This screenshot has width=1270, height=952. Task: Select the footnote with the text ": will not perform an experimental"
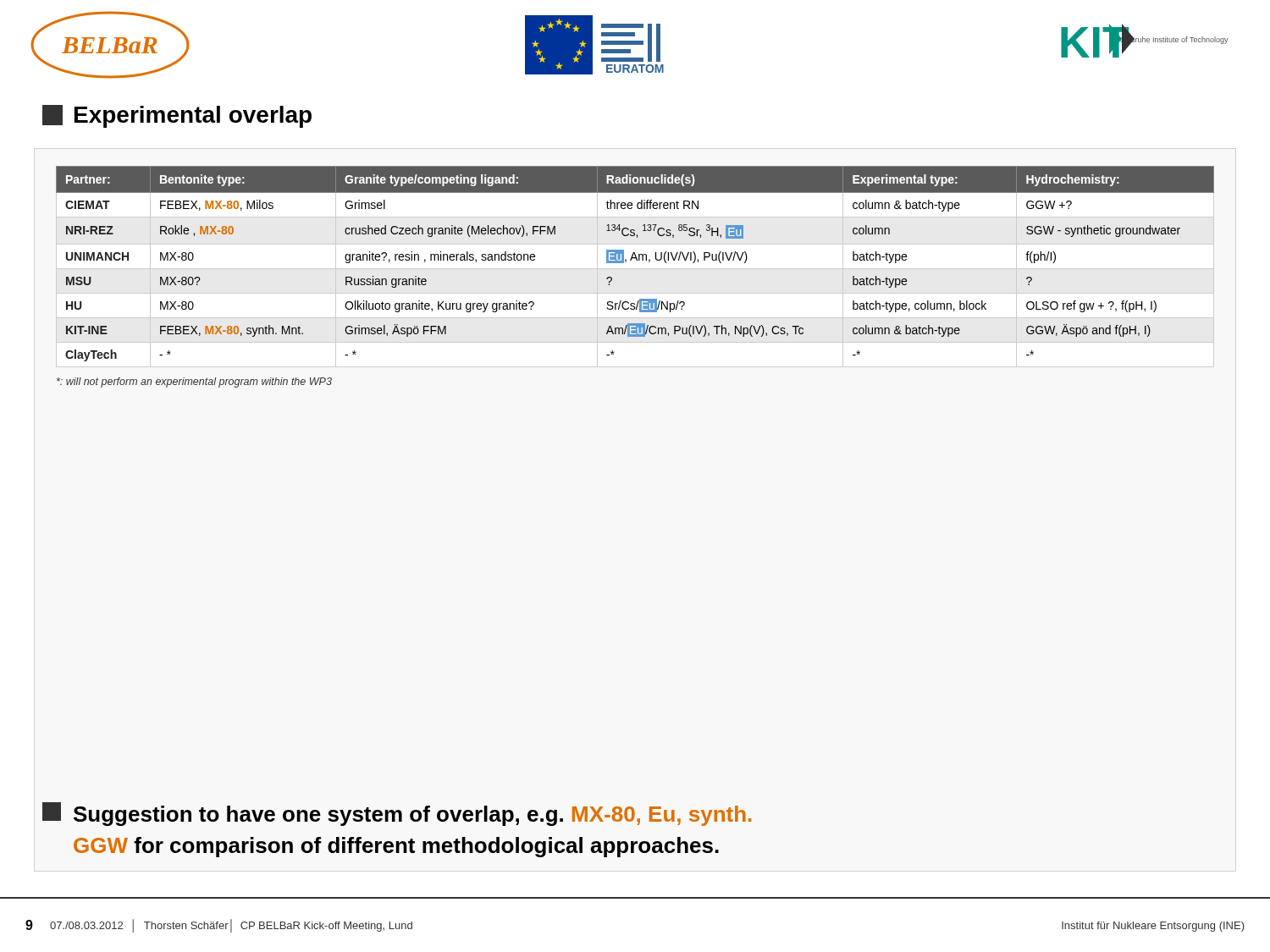point(194,381)
